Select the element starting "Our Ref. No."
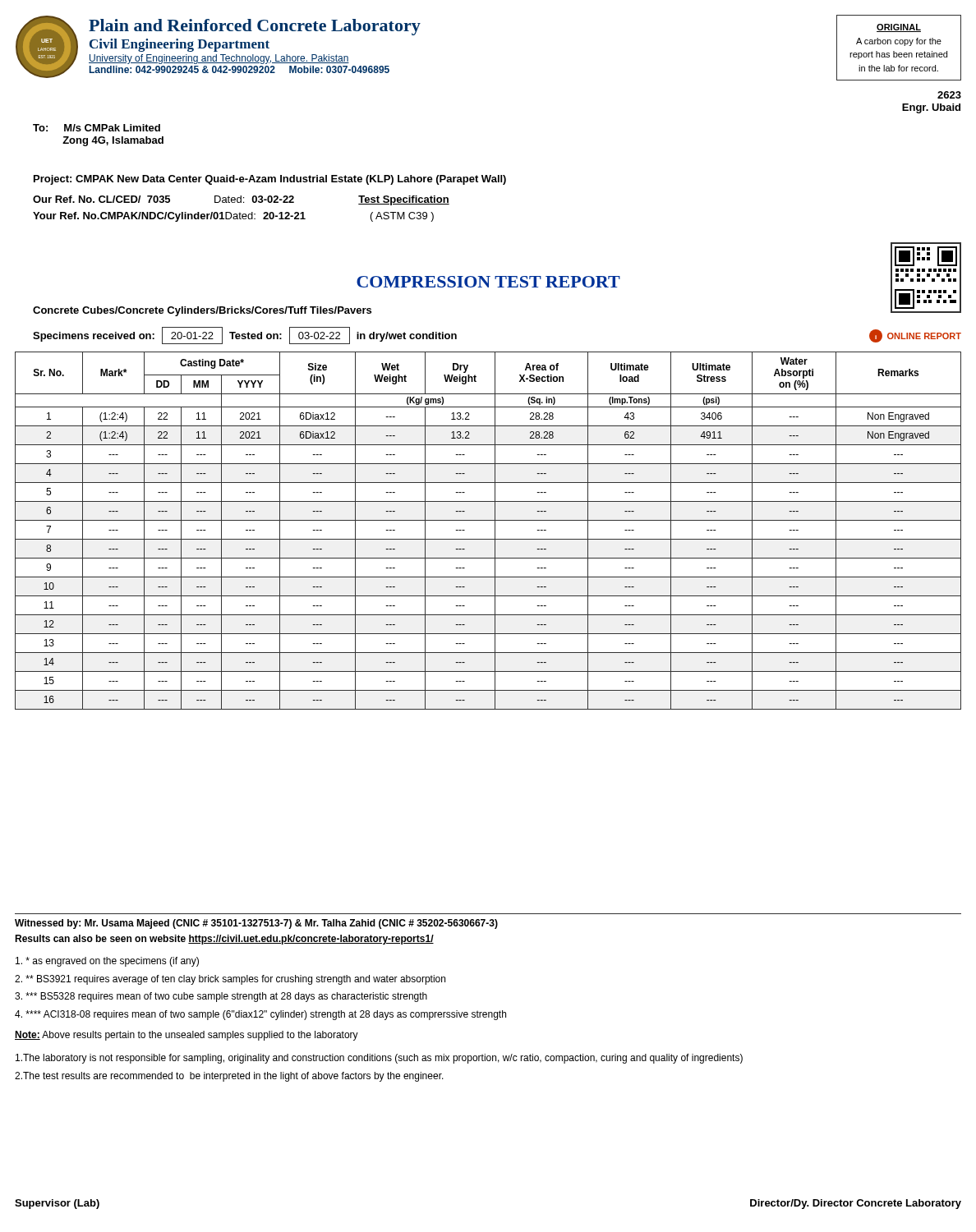This screenshot has width=976, height=1232. coord(241,199)
